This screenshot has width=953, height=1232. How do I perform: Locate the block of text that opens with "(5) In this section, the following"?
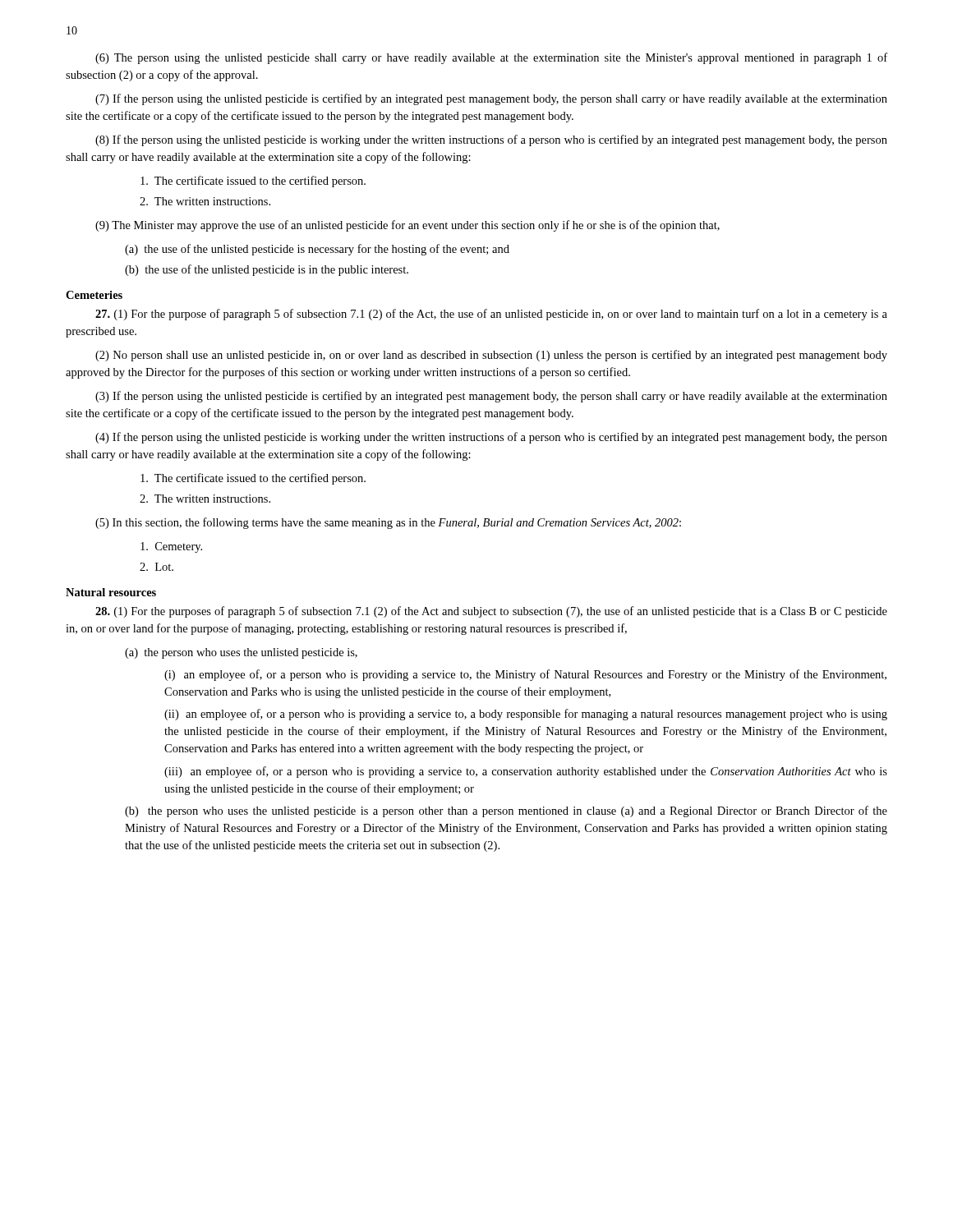coord(476,523)
